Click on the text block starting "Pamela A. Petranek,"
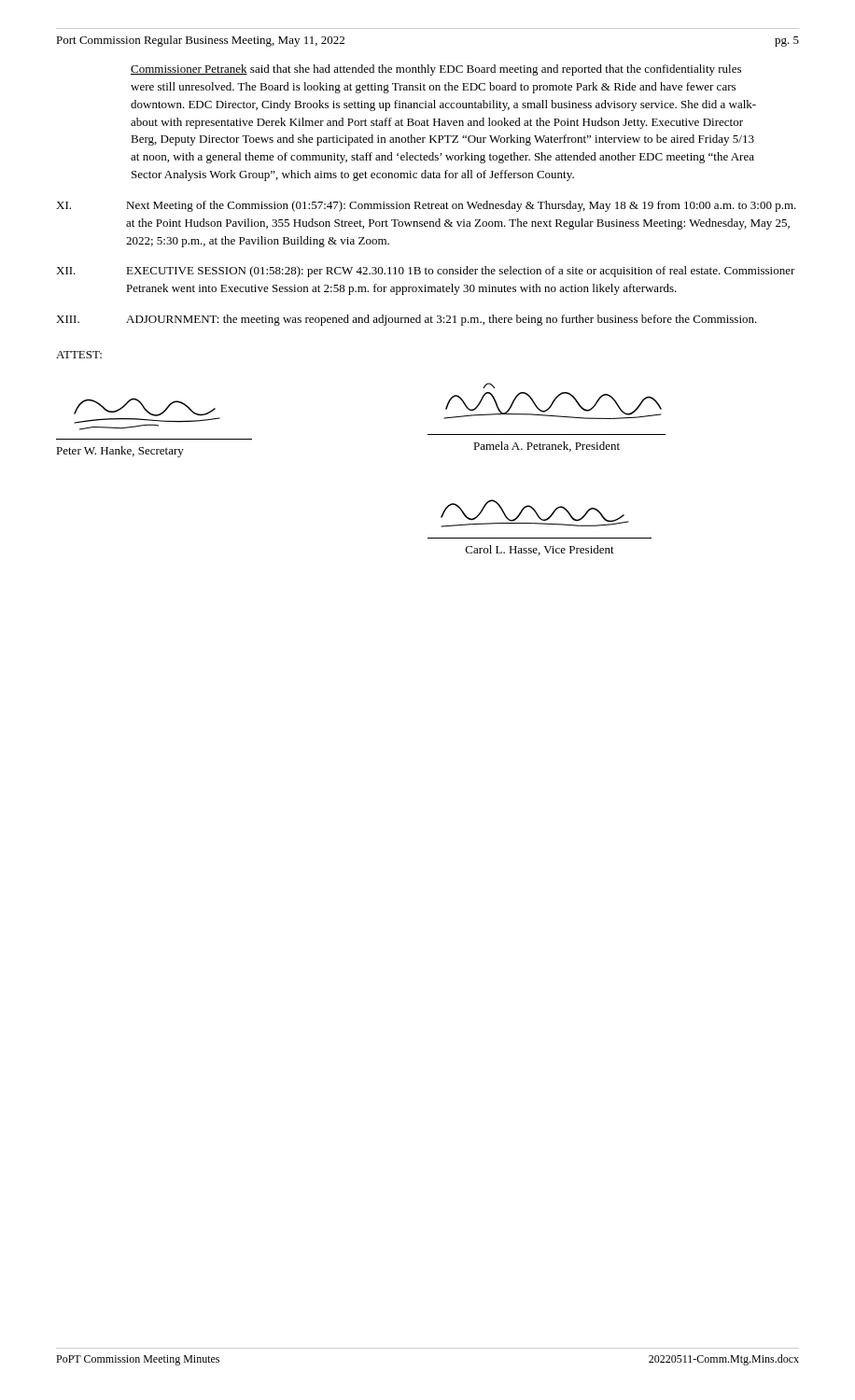This screenshot has height=1400, width=855. point(547,446)
